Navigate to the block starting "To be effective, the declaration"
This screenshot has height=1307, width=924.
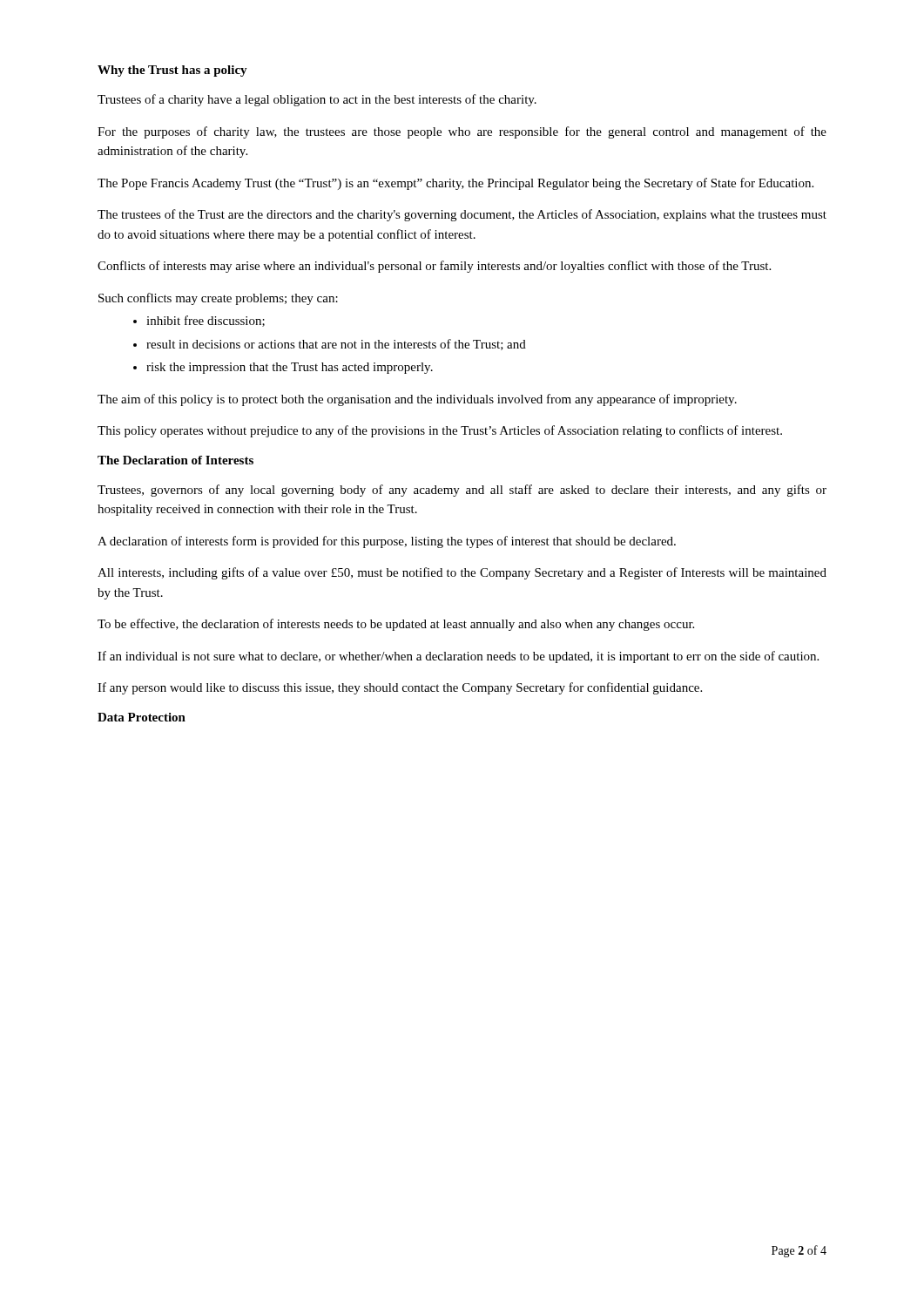(x=396, y=624)
